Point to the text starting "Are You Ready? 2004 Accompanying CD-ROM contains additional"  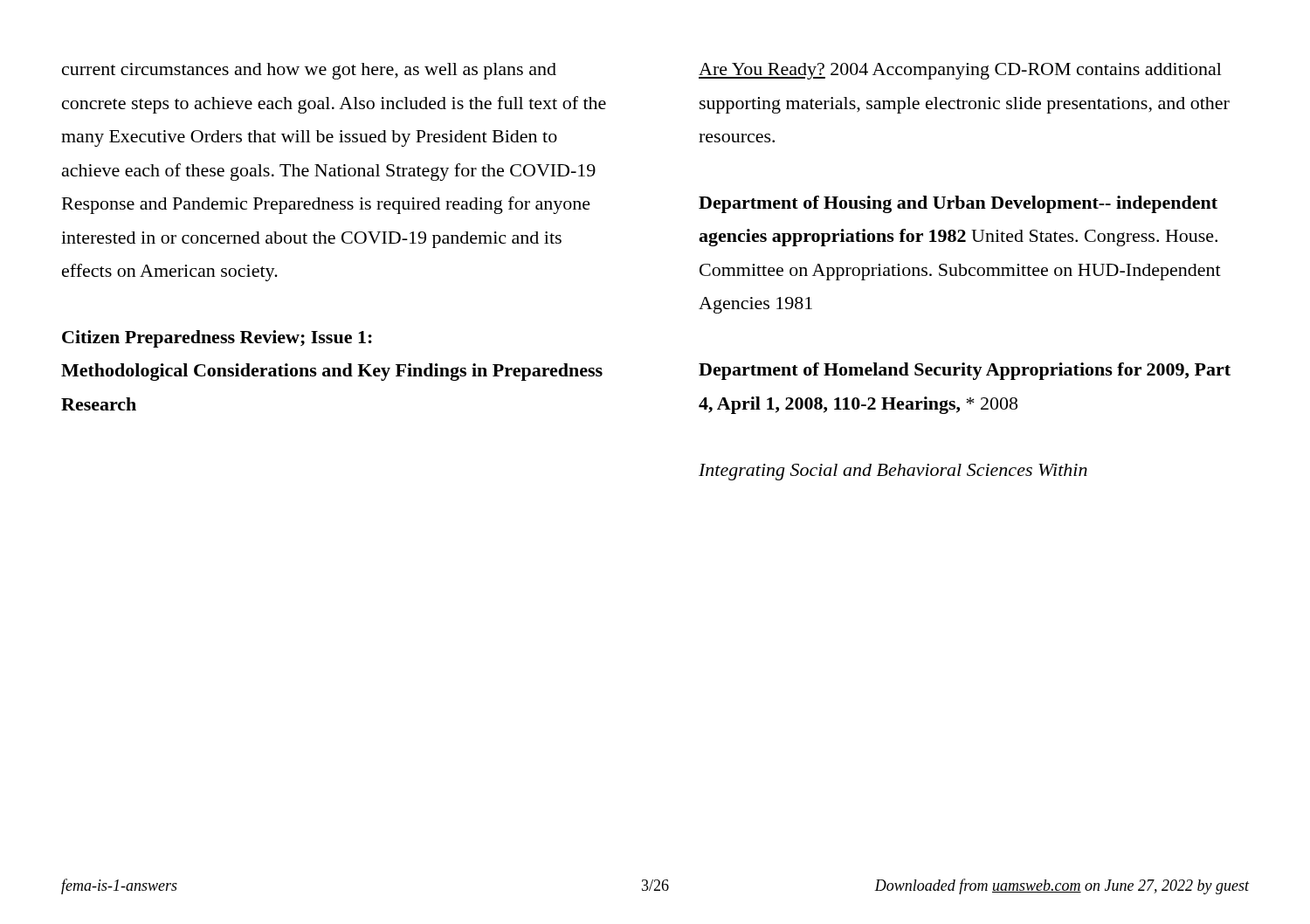[964, 102]
